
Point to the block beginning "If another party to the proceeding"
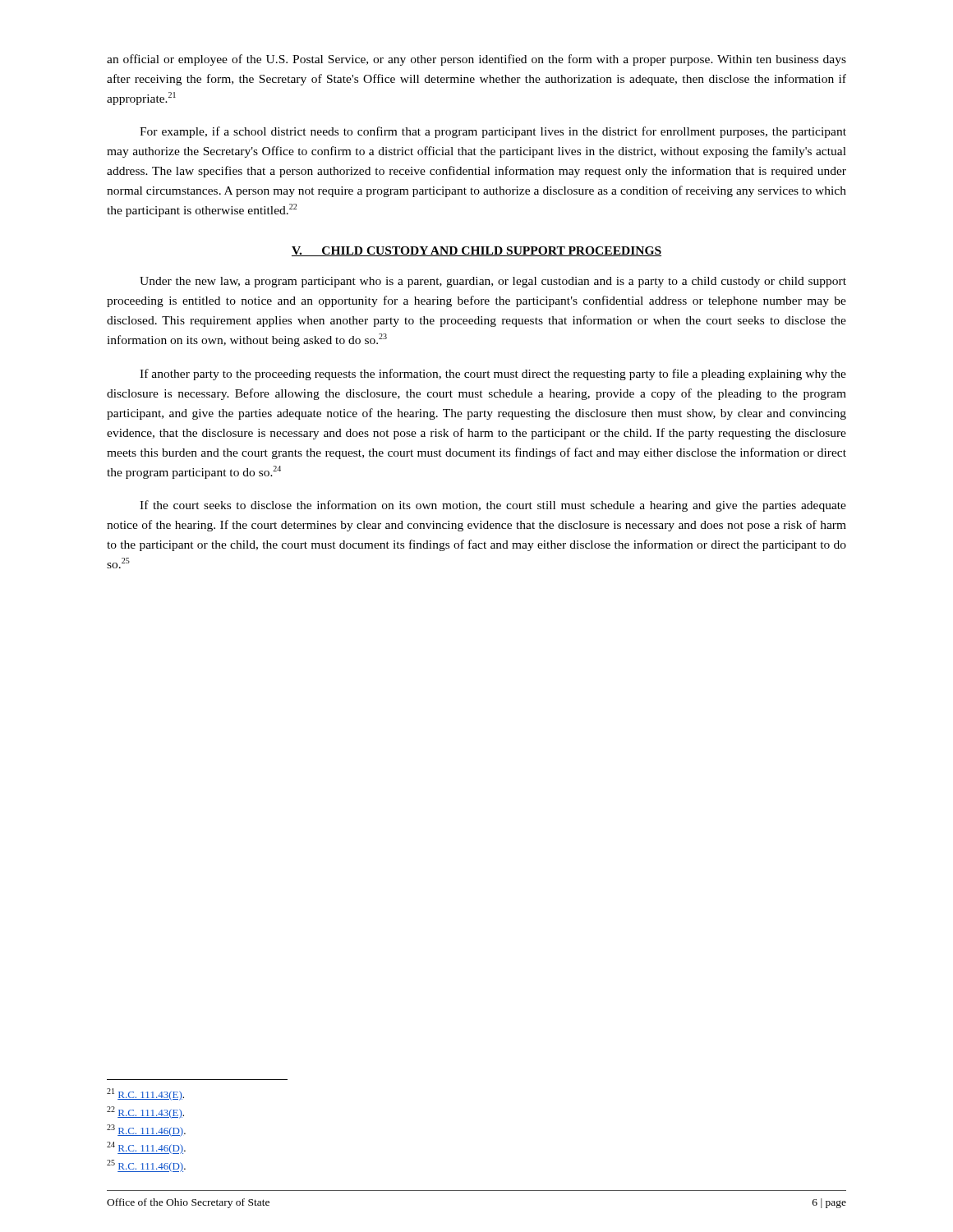[476, 422]
